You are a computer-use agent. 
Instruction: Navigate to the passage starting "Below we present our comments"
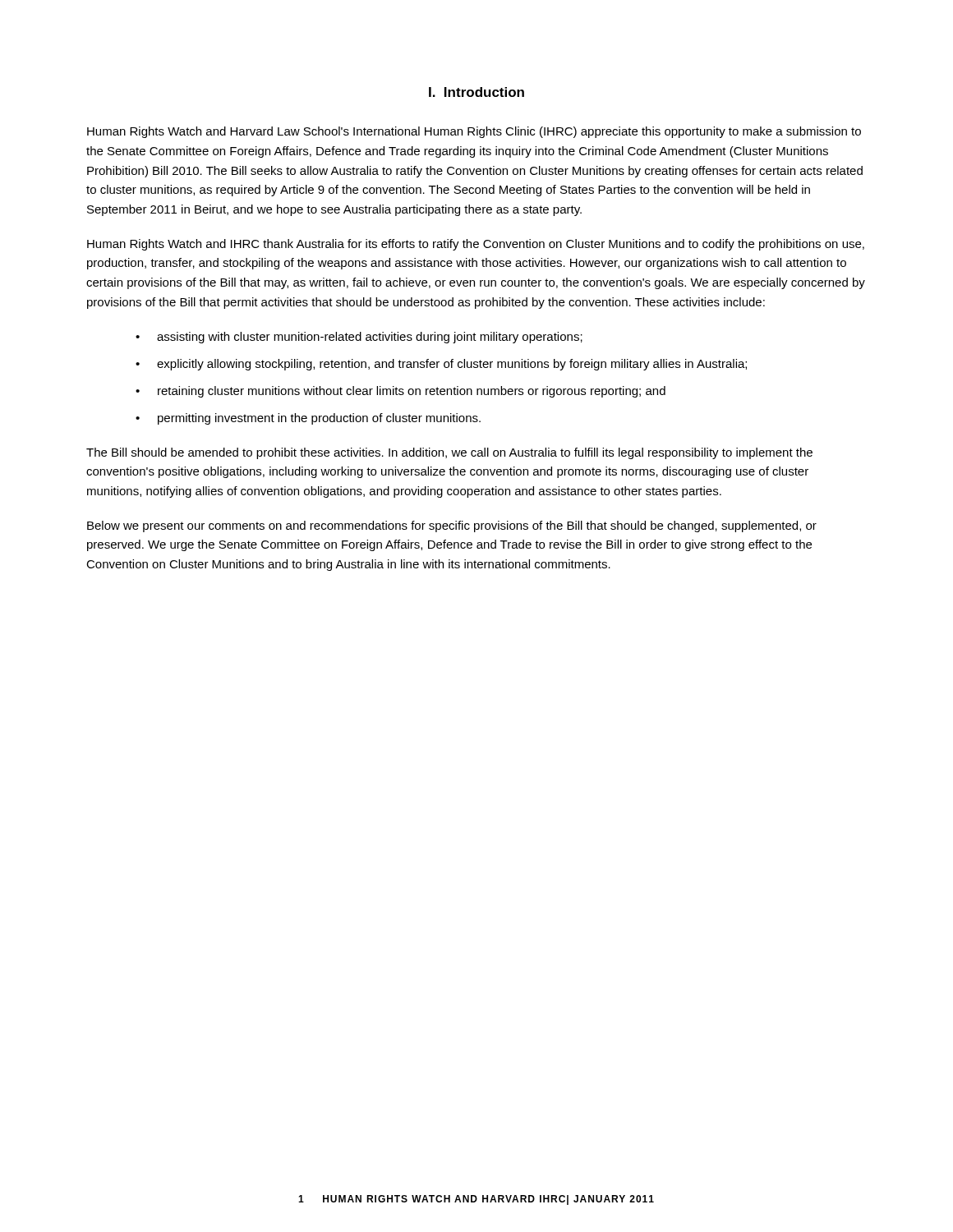coord(451,544)
